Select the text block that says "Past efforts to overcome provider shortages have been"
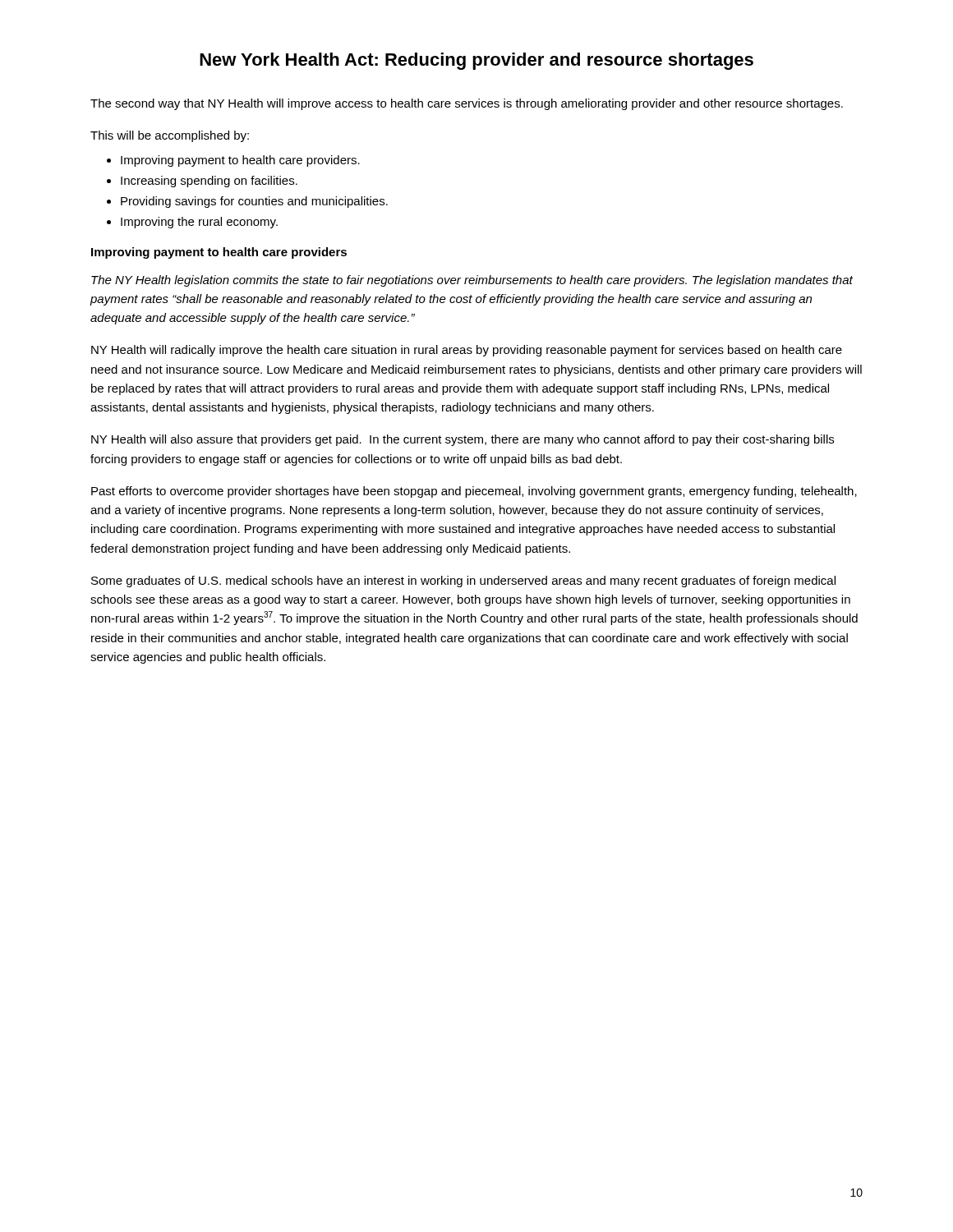The image size is (953, 1232). (x=474, y=519)
